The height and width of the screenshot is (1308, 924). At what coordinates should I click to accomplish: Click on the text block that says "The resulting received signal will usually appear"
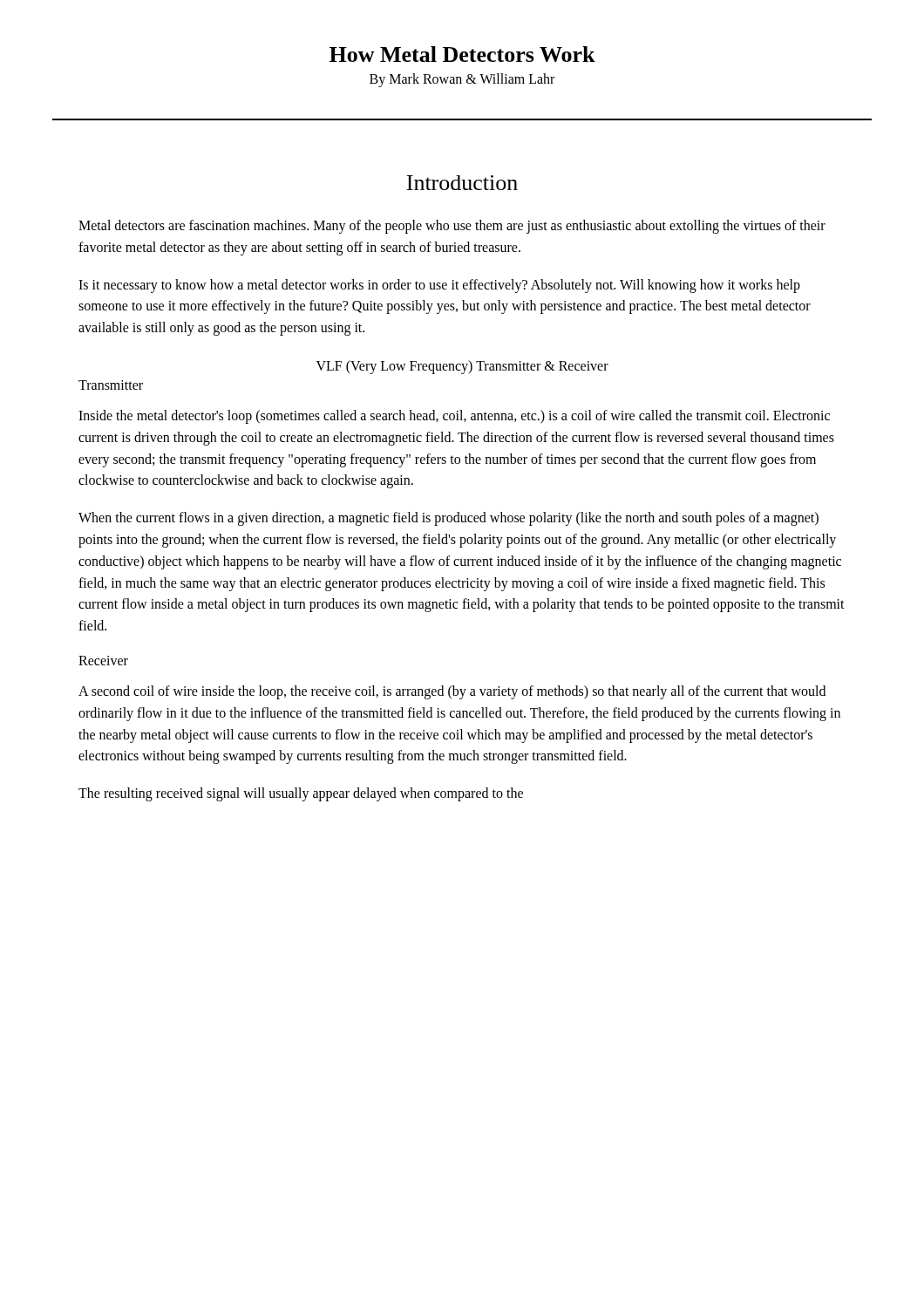pyautogui.click(x=301, y=793)
